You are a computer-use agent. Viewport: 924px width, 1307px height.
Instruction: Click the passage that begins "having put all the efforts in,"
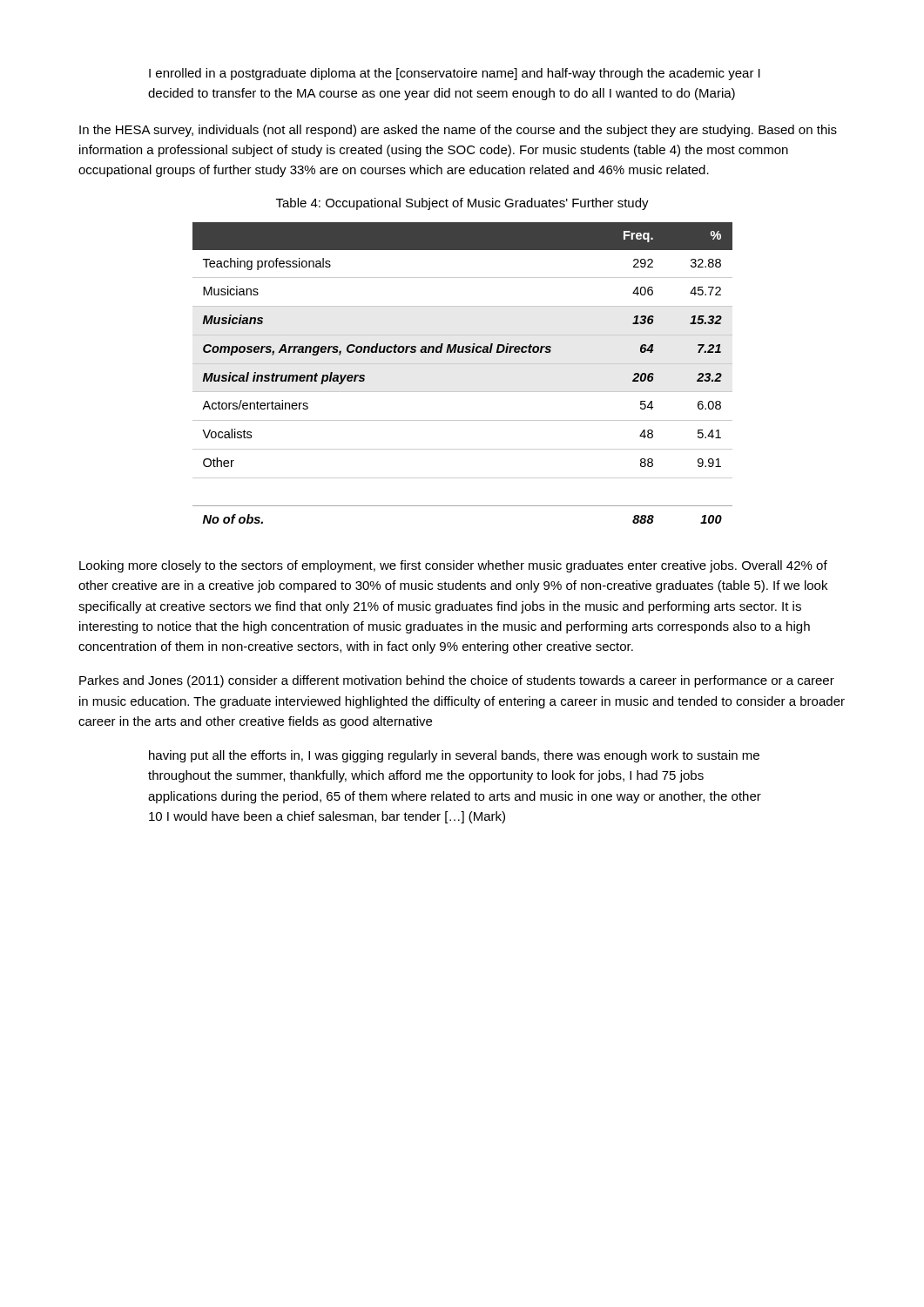(x=454, y=785)
